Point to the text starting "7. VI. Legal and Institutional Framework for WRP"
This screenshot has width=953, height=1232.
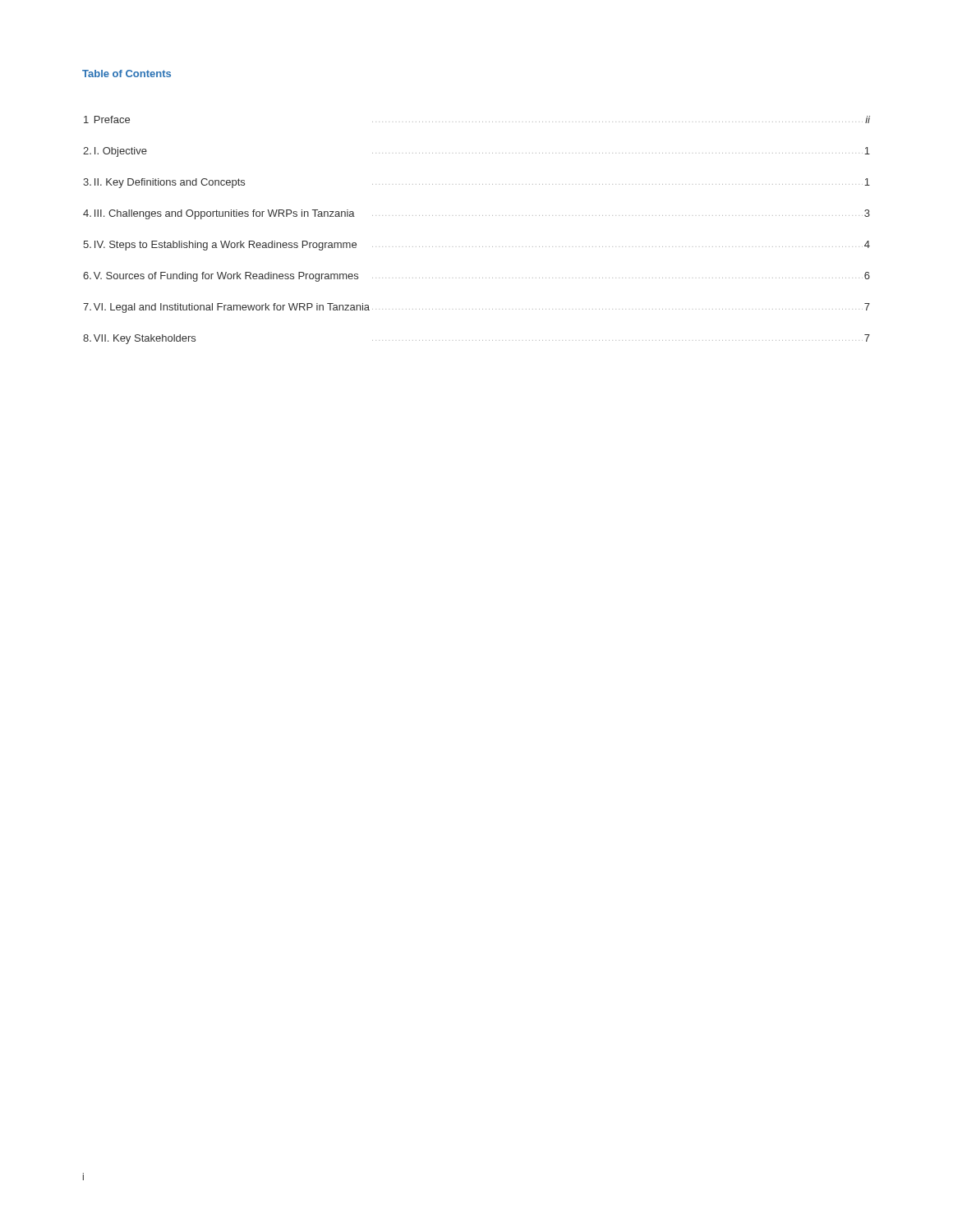476,306
